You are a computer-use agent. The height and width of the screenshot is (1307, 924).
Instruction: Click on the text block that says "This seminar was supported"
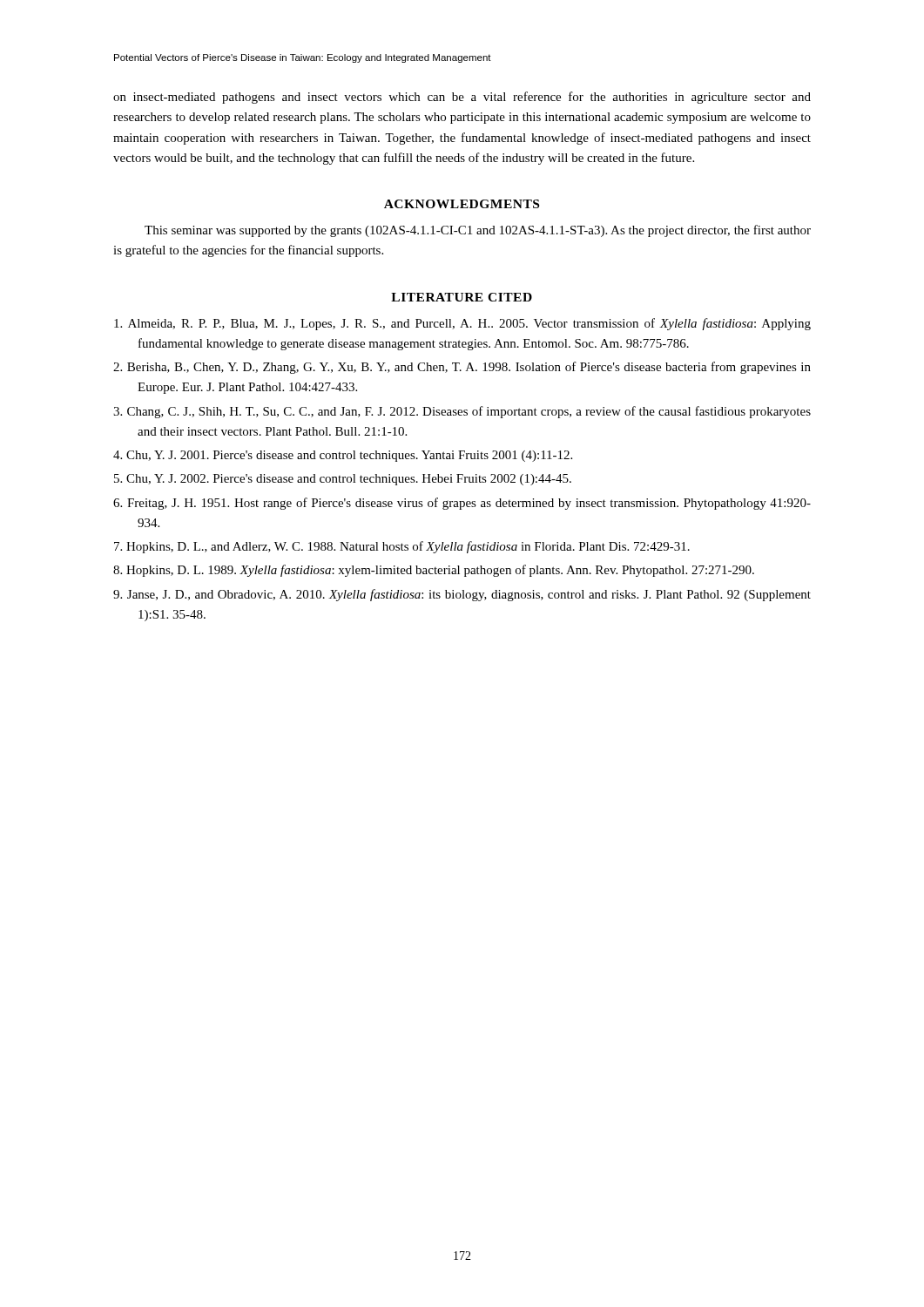[x=462, y=240]
